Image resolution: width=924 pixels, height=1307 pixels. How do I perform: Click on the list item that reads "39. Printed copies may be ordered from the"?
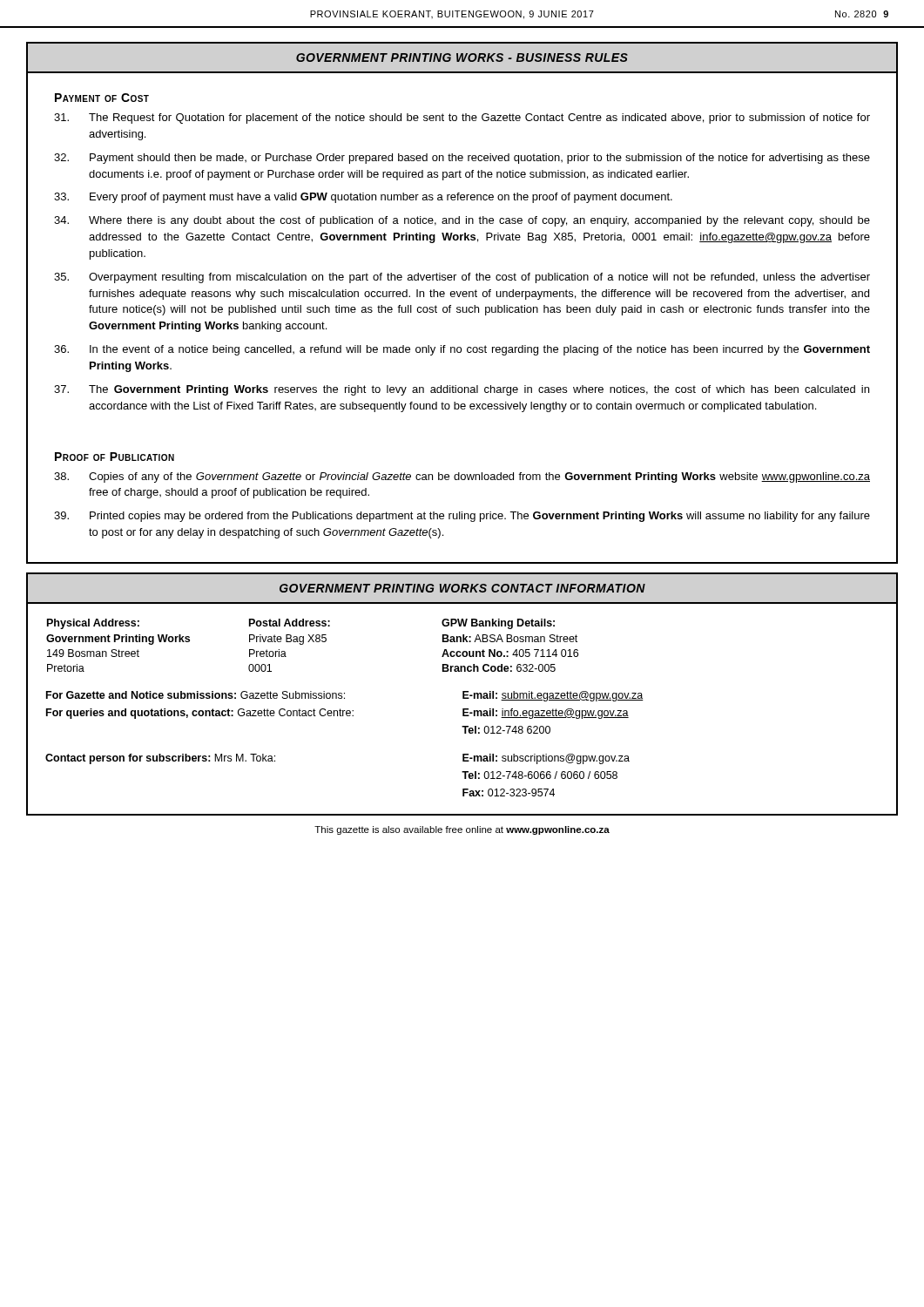[x=462, y=525]
